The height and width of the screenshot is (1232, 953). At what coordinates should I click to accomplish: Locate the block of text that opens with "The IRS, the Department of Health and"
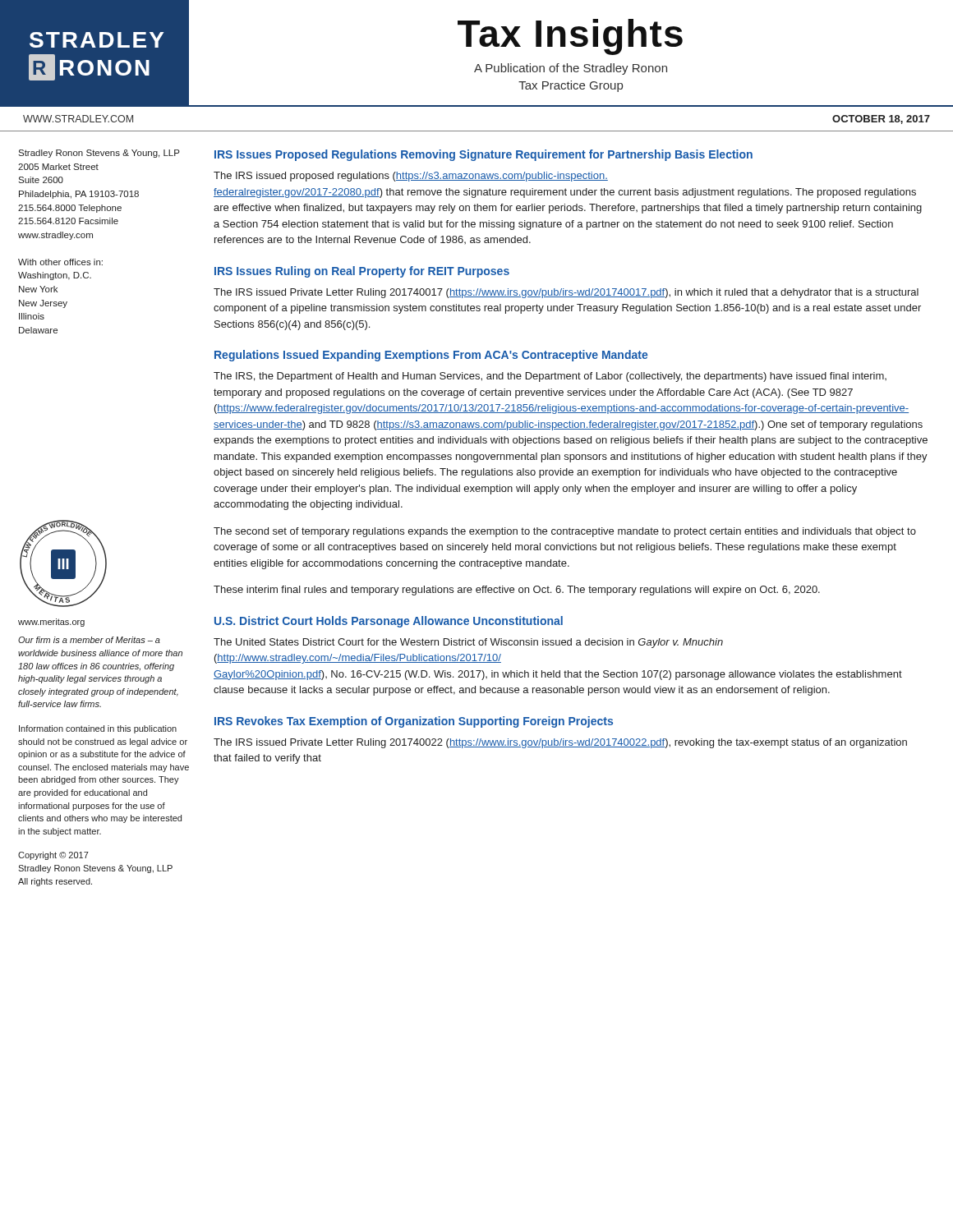pos(571,440)
